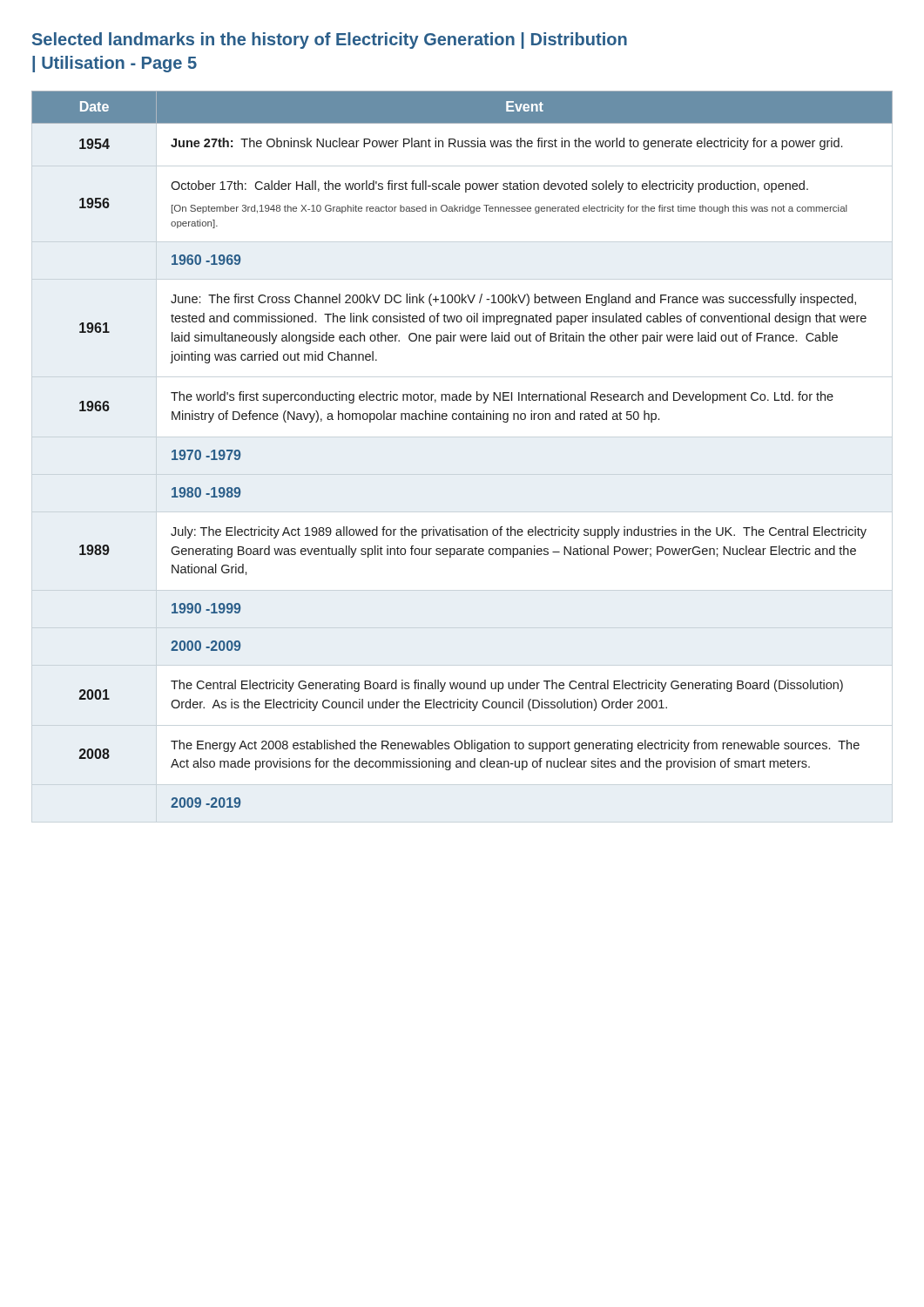Click on the title that says "Selected landmarks in the"
924x1307 pixels.
329,51
